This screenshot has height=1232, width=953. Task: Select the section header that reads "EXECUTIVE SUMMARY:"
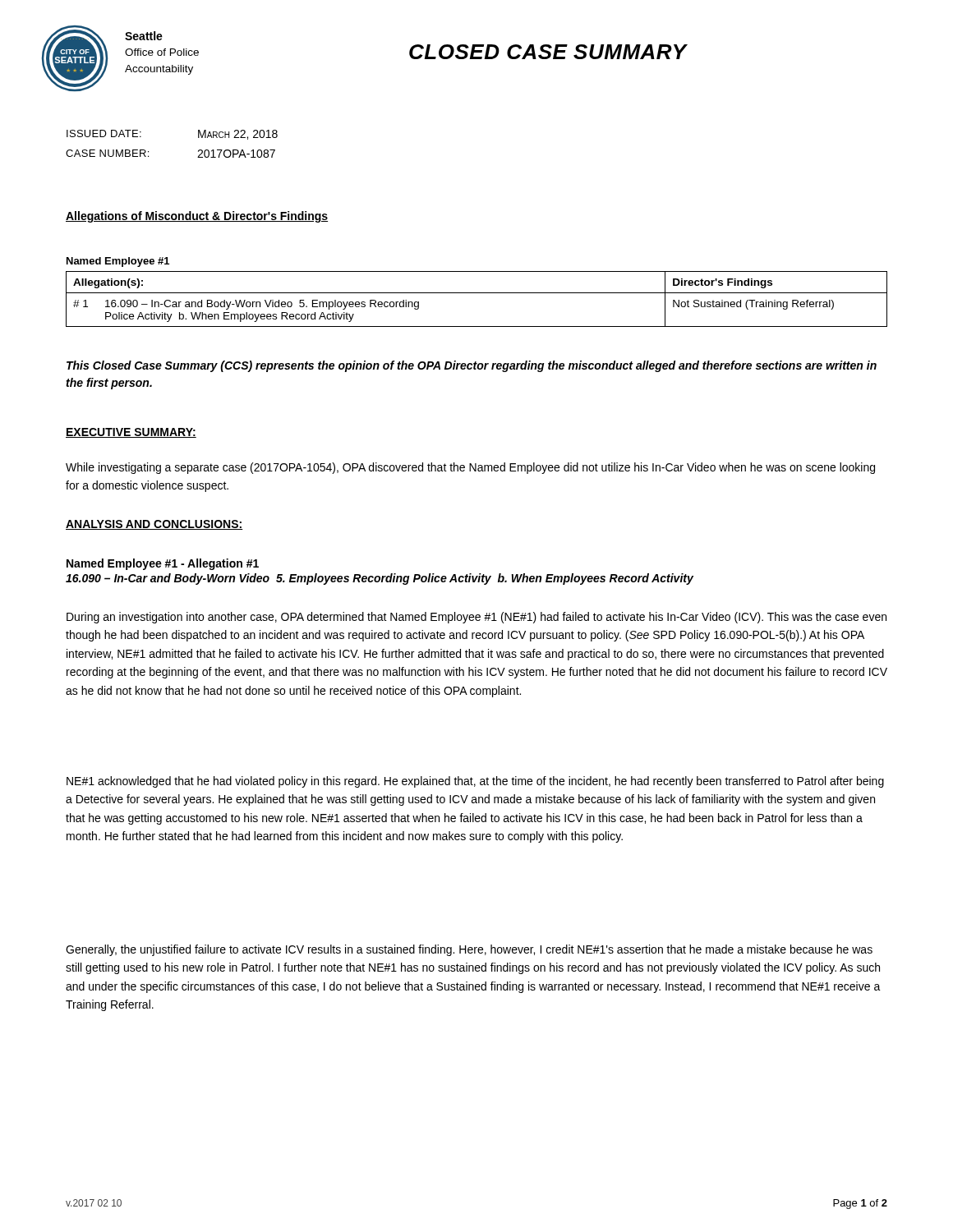coord(131,432)
